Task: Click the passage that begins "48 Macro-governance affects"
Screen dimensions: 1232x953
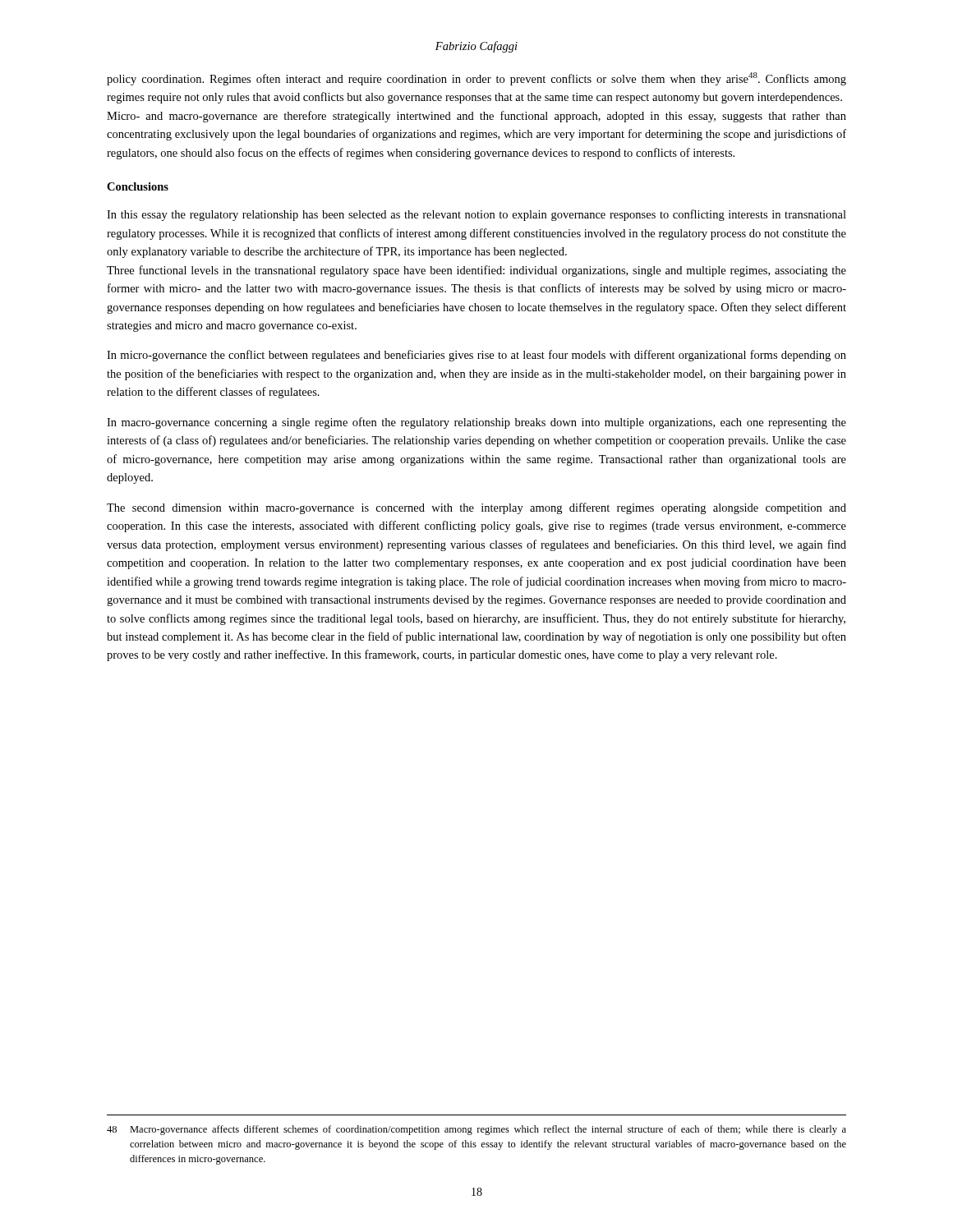Action: coord(476,1144)
